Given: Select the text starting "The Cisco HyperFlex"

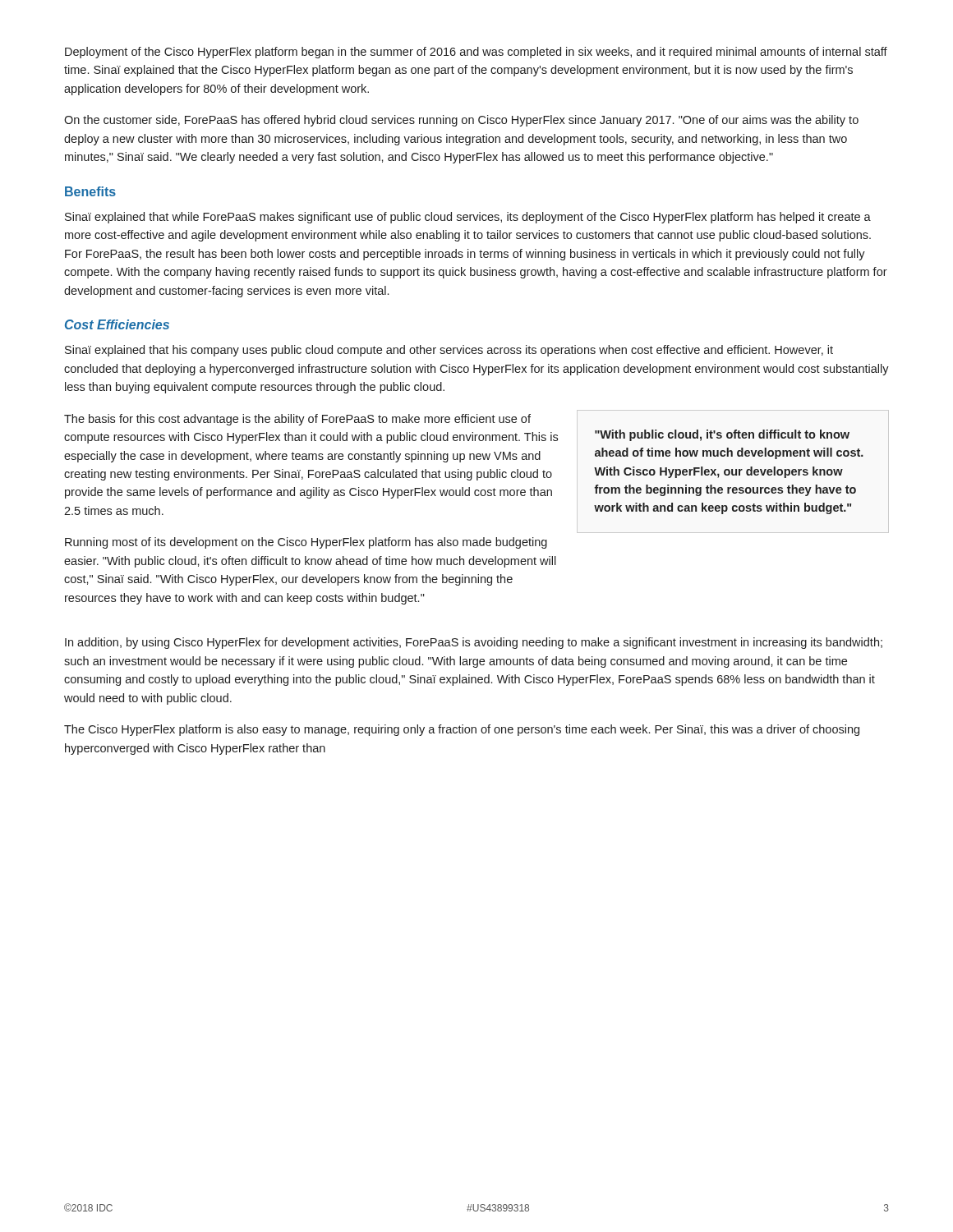Looking at the screenshot, I should (462, 739).
